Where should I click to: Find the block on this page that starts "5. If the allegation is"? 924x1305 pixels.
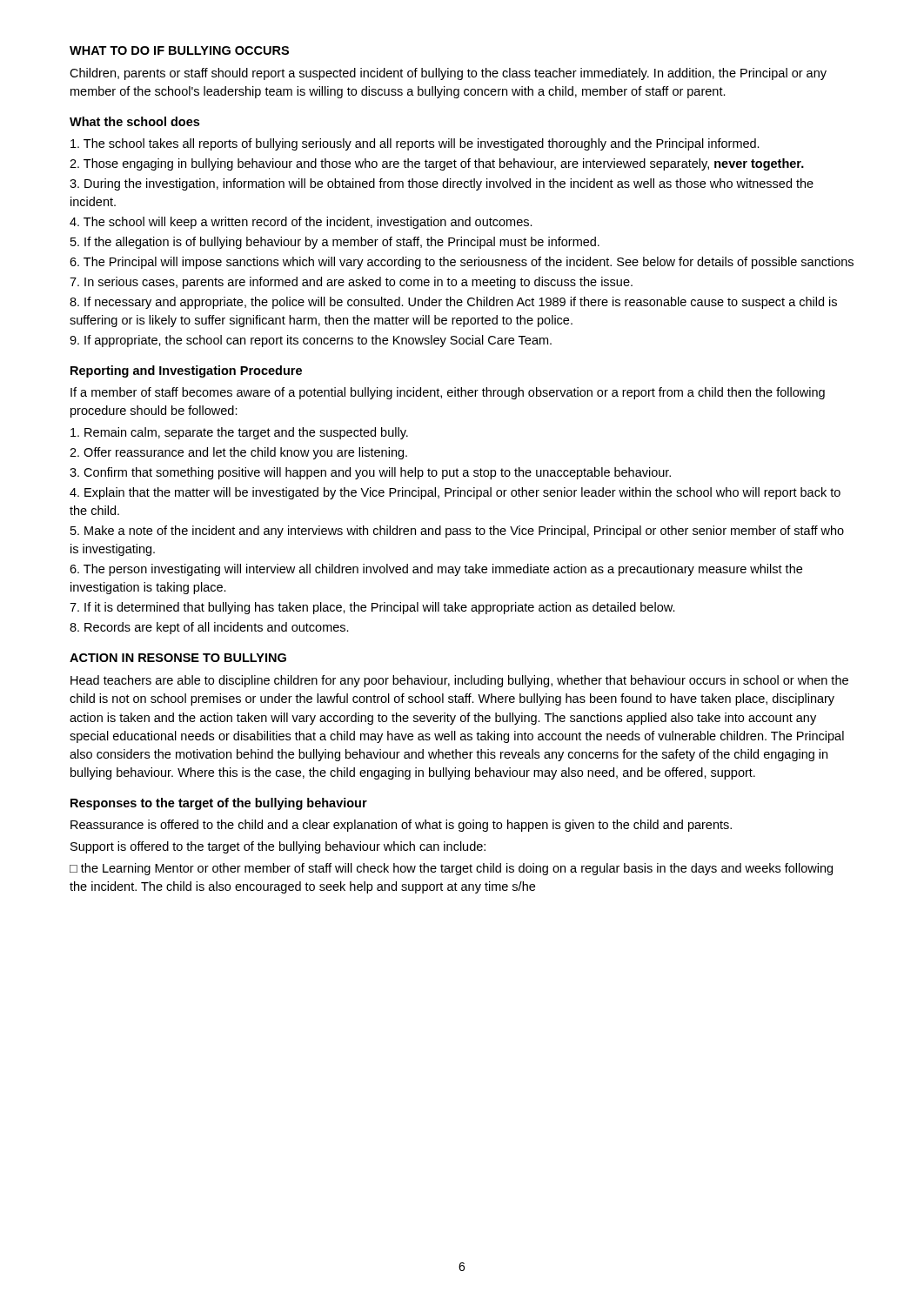(x=335, y=242)
